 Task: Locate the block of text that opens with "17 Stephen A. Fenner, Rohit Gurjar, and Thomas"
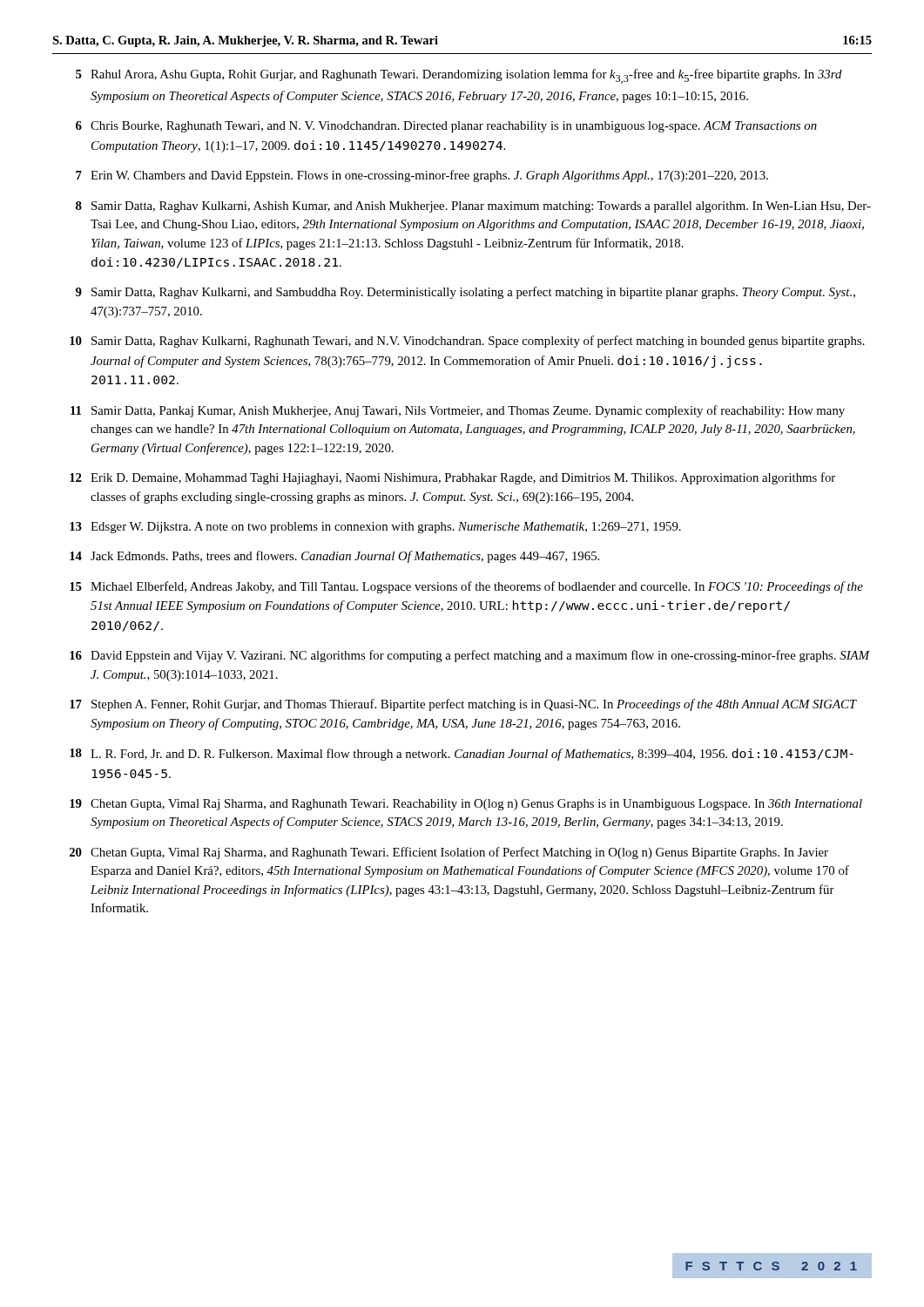462,714
